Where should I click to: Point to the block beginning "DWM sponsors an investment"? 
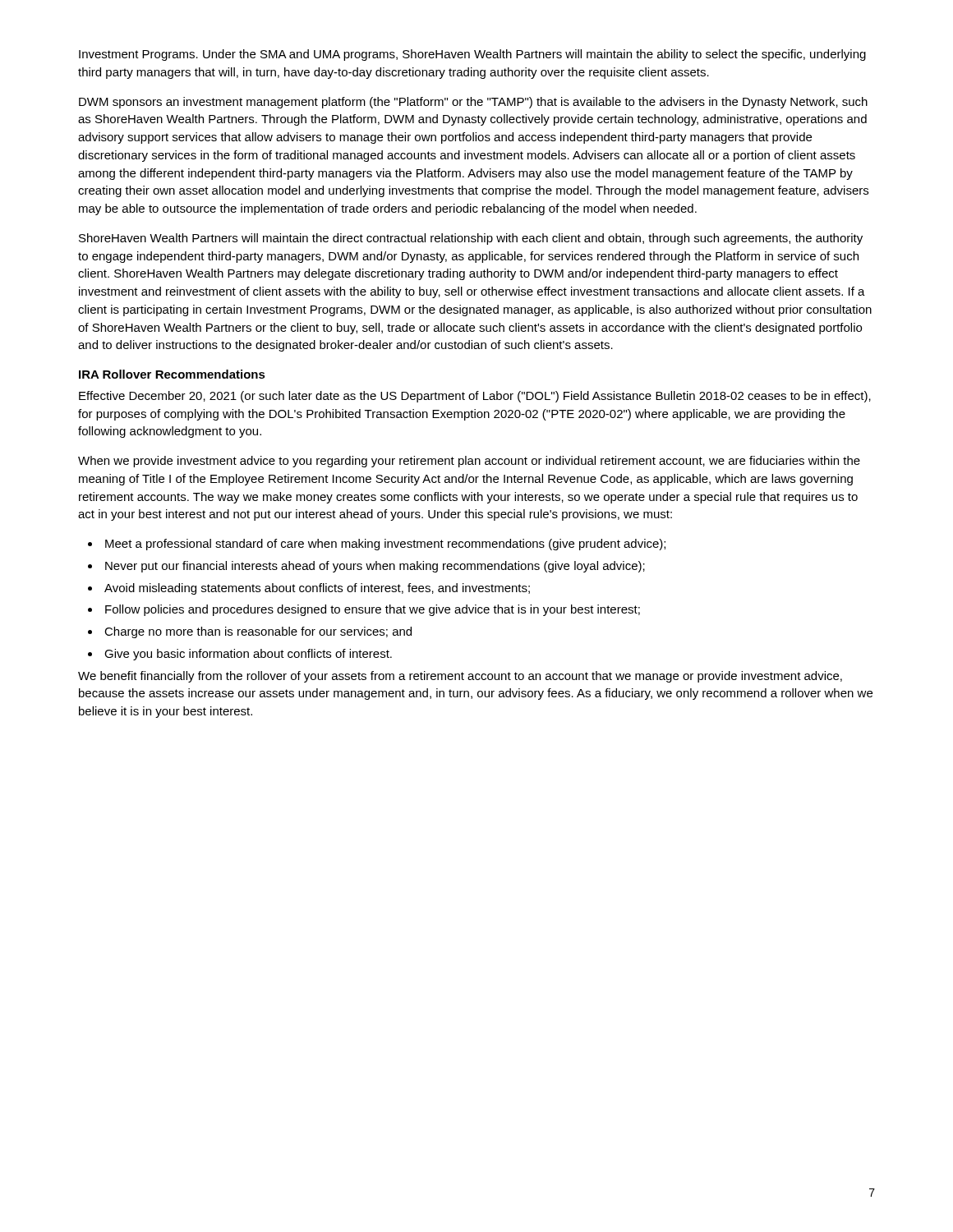tap(476, 155)
